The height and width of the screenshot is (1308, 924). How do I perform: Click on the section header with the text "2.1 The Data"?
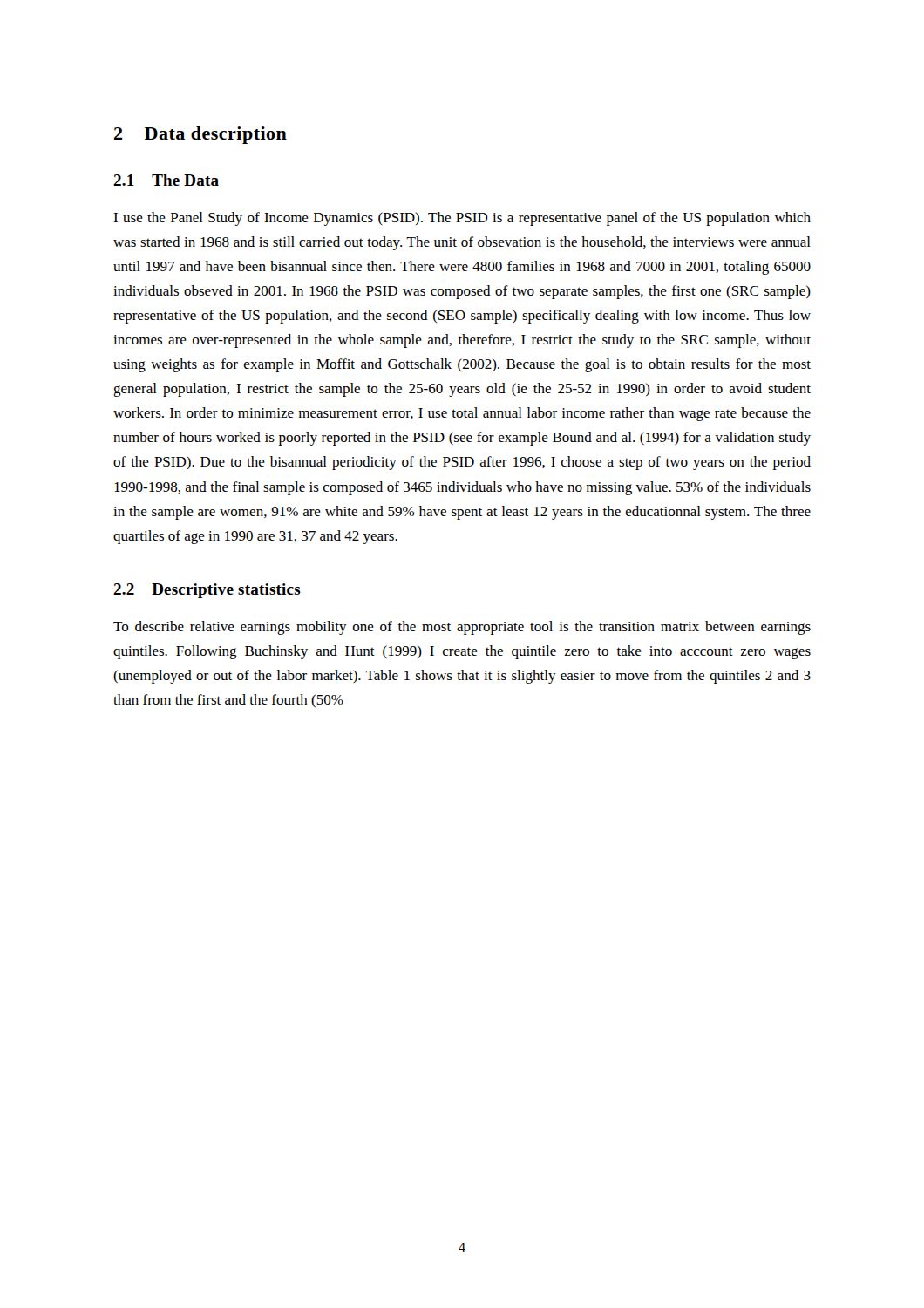point(166,180)
